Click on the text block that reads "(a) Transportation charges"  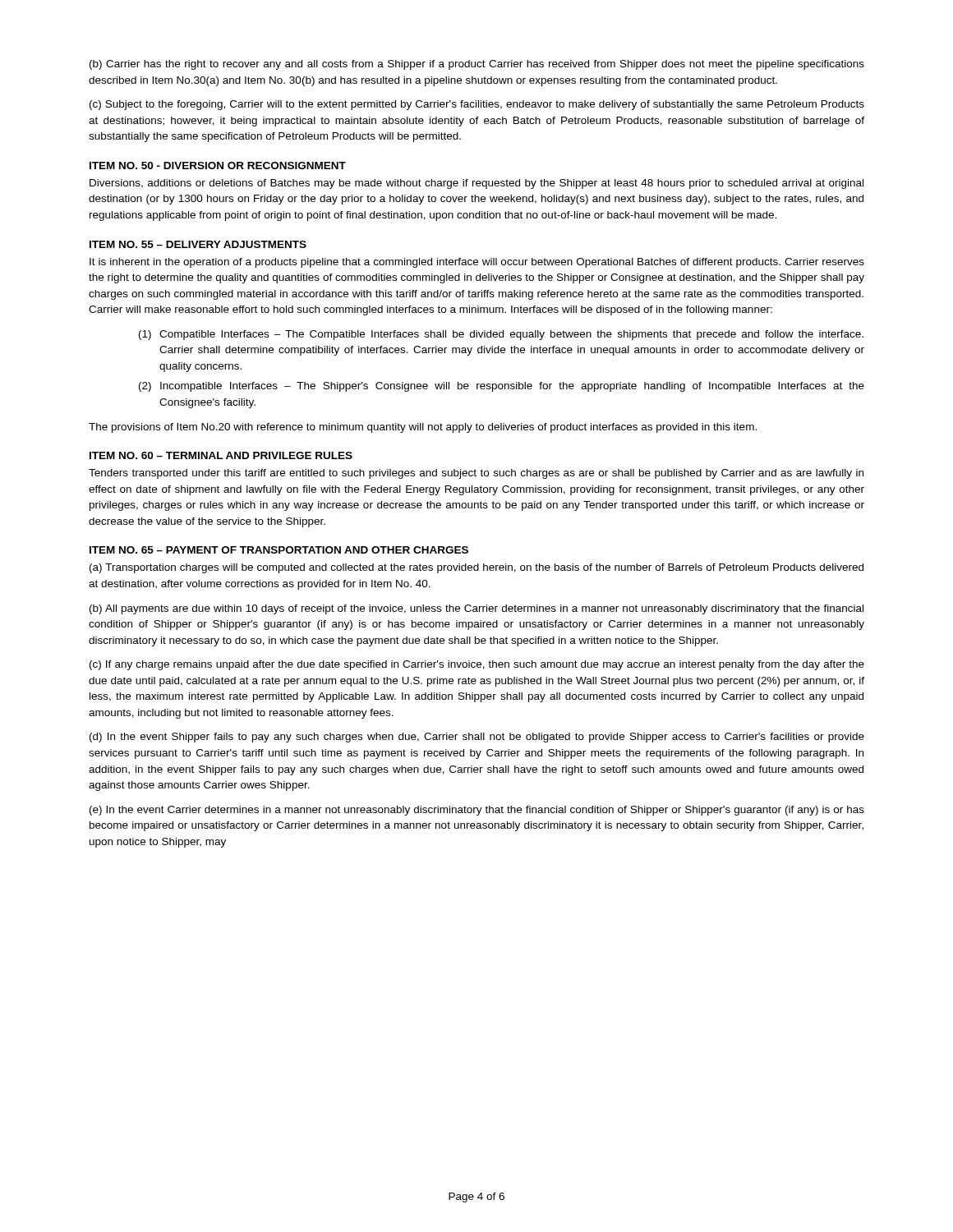[476, 575]
